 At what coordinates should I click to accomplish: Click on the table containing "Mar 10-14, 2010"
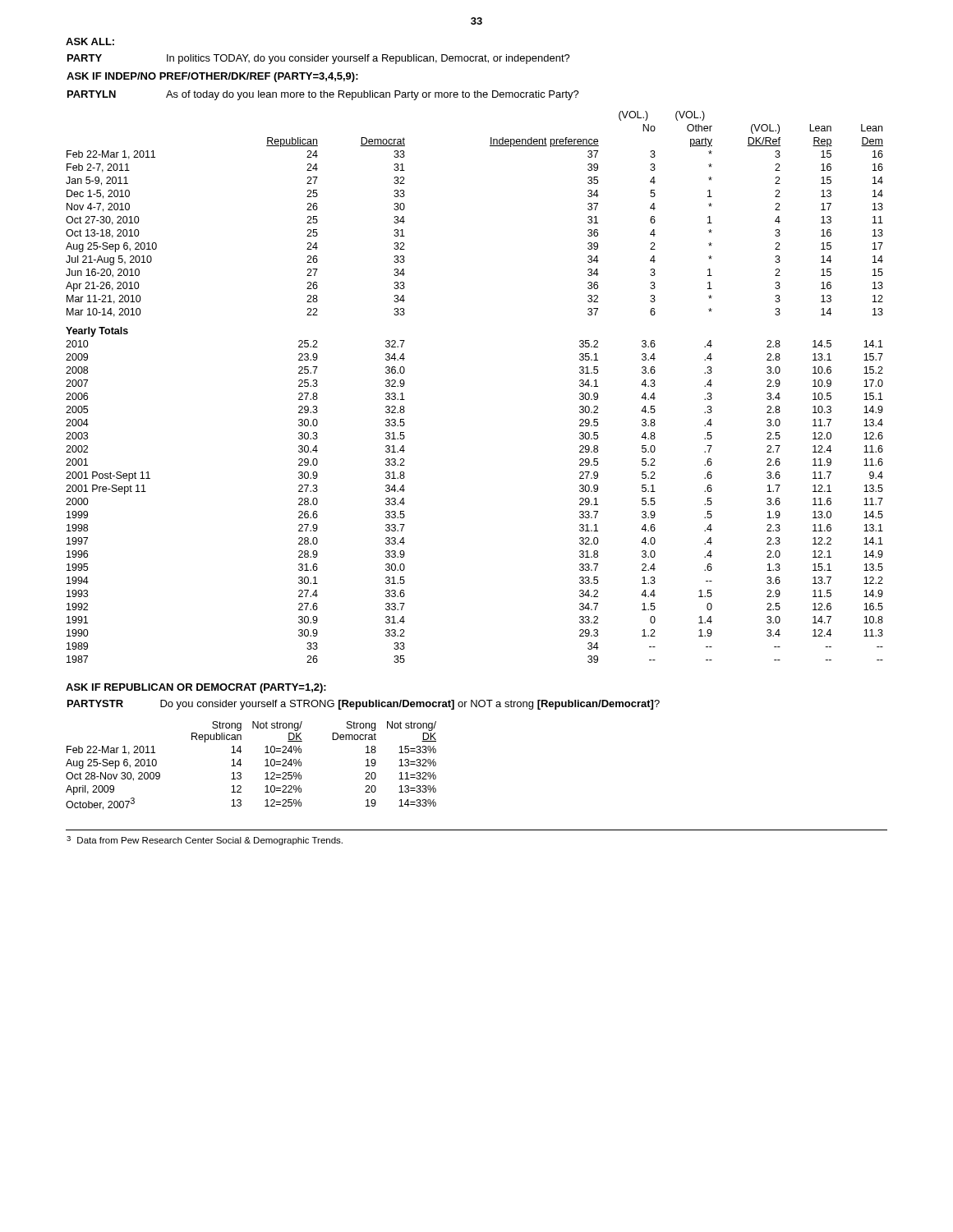[x=476, y=388]
